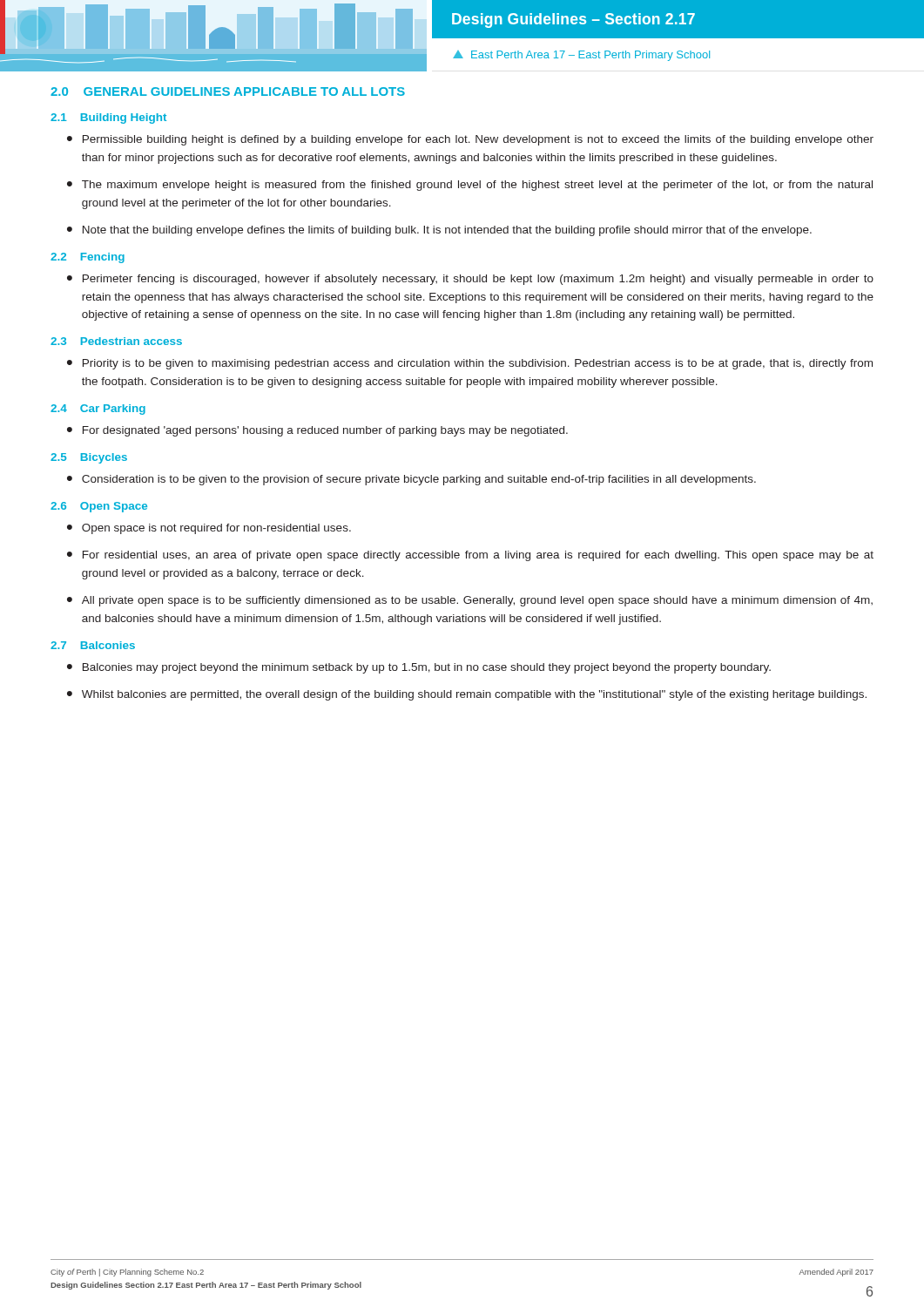Image resolution: width=924 pixels, height=1307 pixels.
Task: Click where it says "2.0 GENERAL GUIDELINES APPLICABLE TO ALL LOTS"
Action: coord(228,91)
